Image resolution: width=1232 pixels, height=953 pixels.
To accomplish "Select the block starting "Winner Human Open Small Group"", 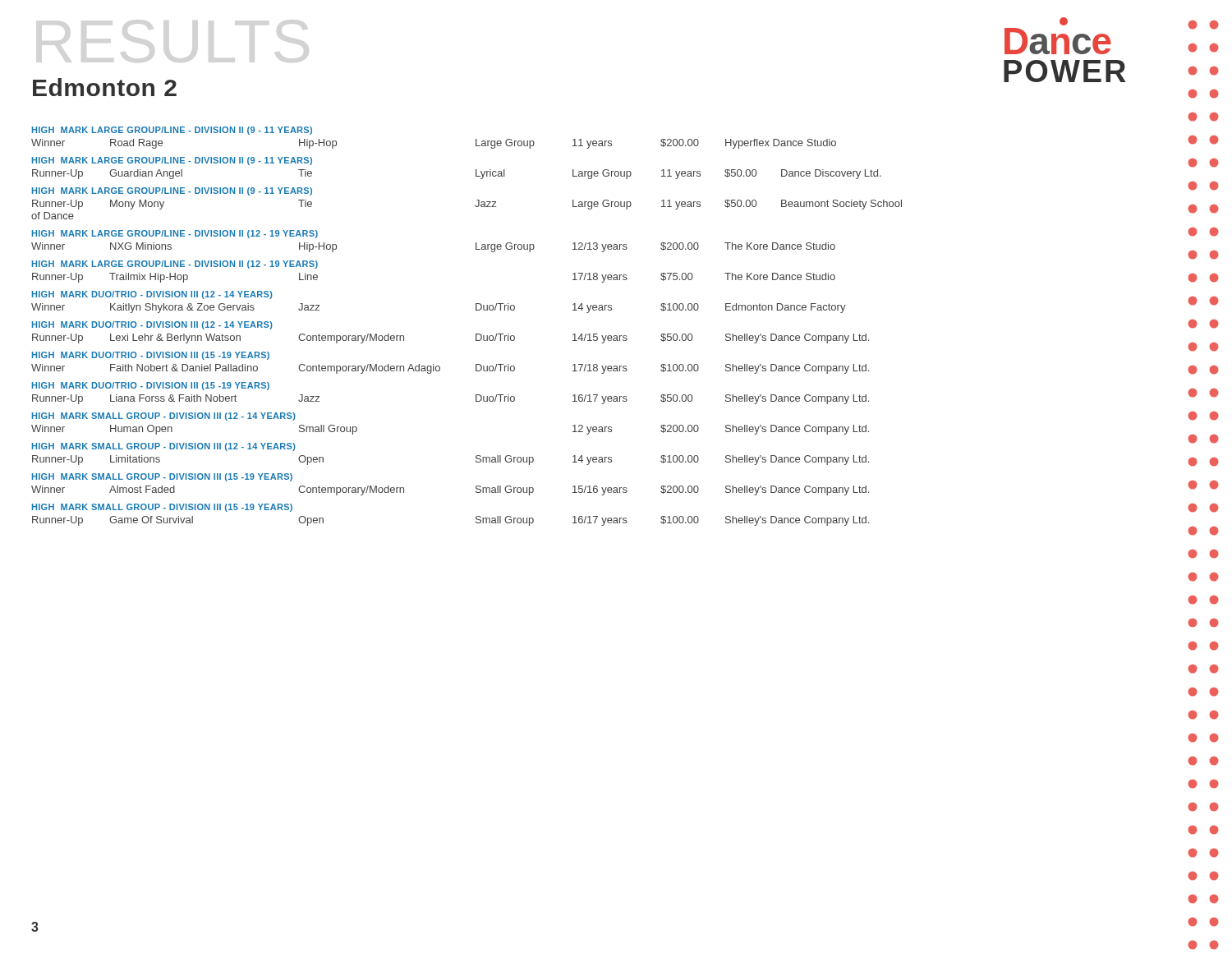I will click(x=598, y=428).
